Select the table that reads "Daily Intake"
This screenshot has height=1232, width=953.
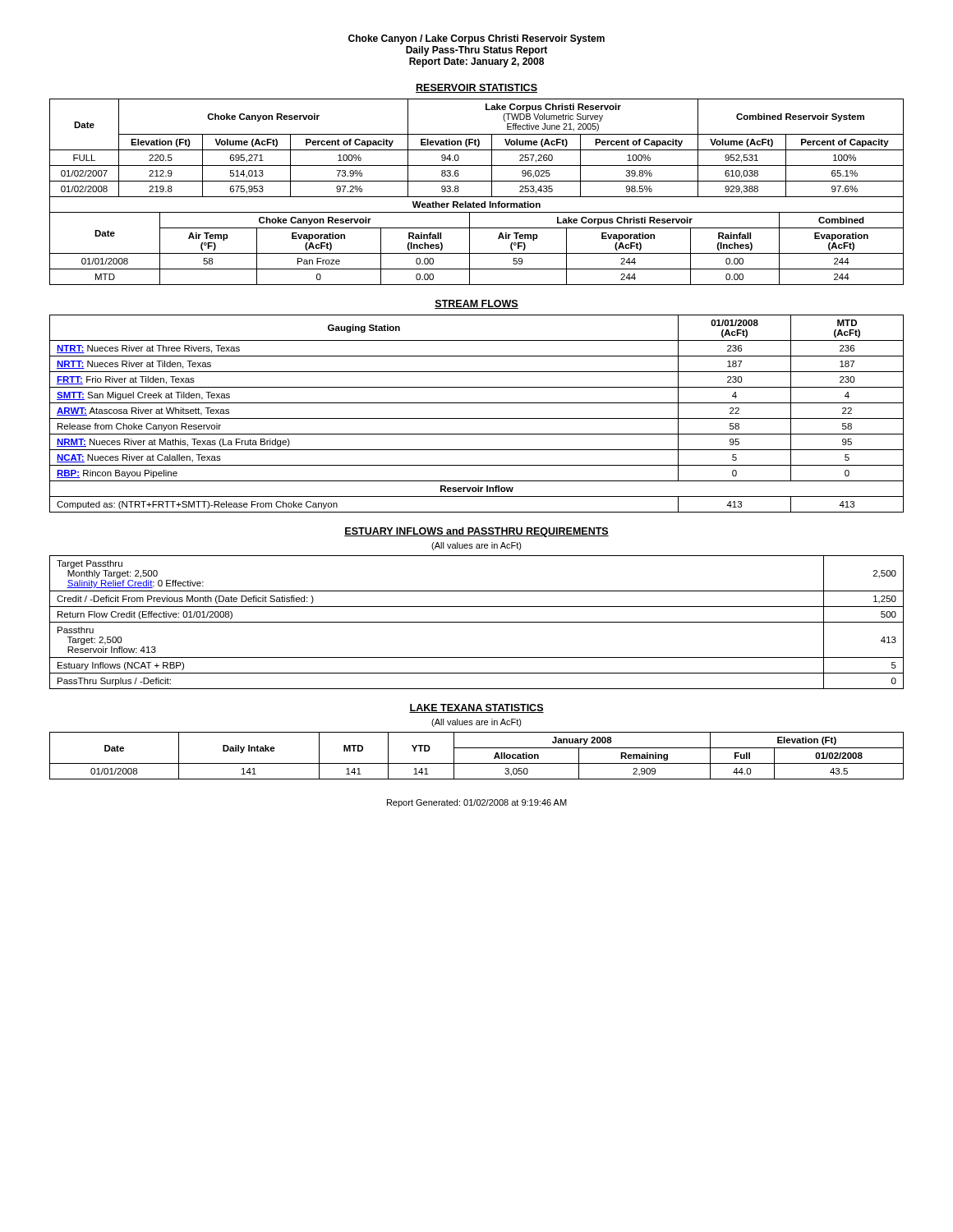[476, 756]
